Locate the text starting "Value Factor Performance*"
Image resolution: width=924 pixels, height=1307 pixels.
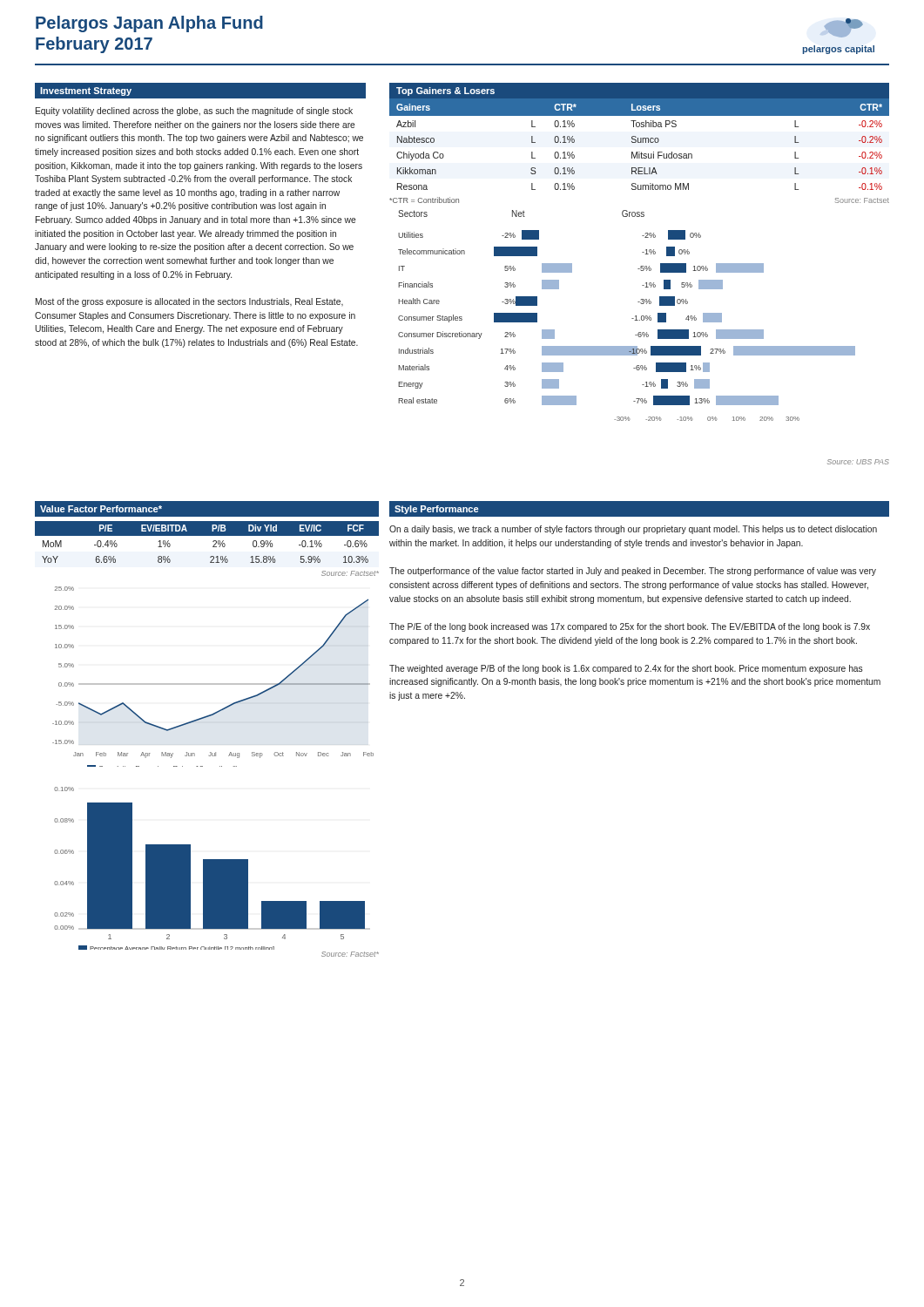tap(207, 509)
